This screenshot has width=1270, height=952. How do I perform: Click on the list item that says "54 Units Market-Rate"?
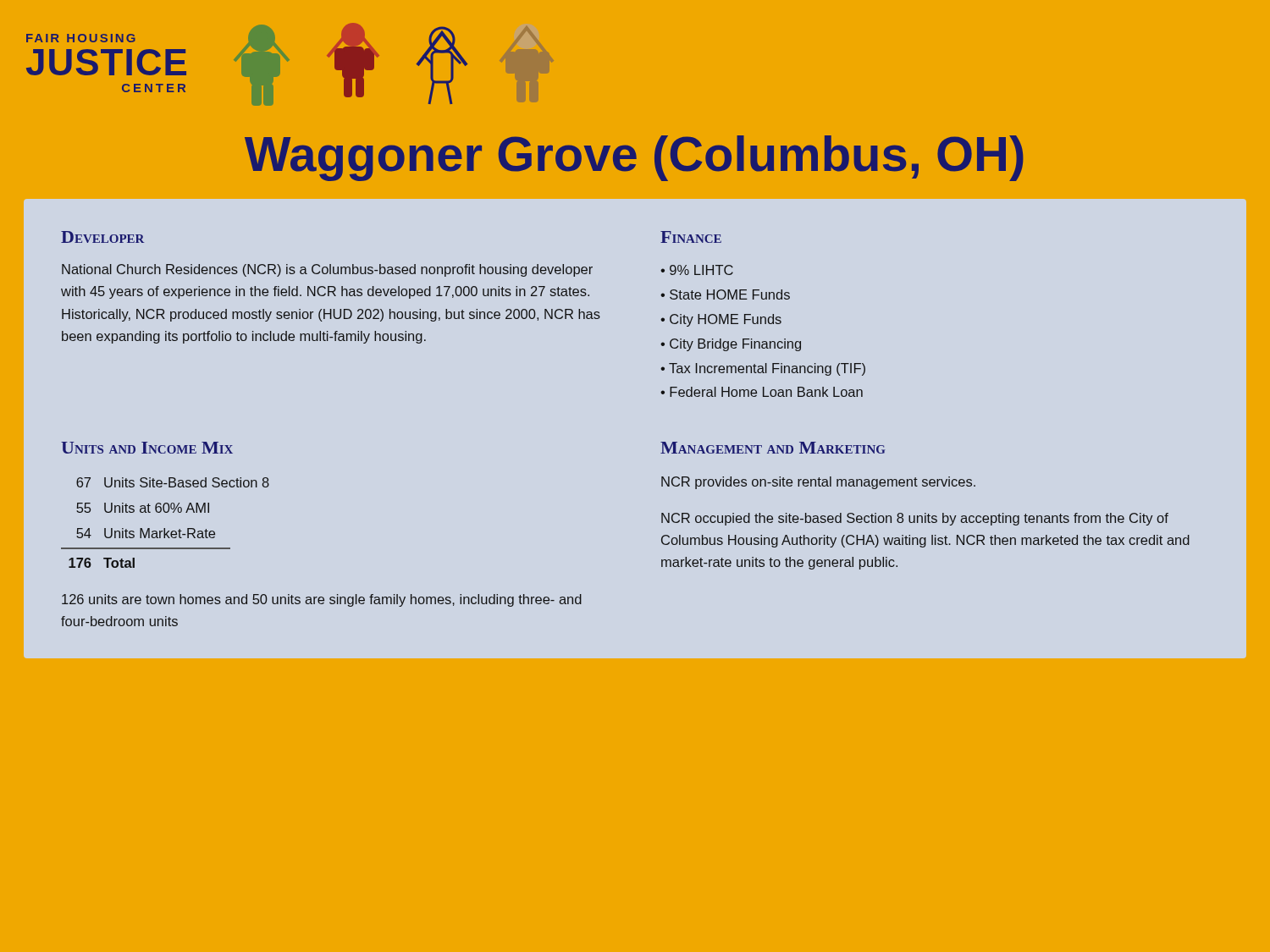pyautogui.click(x=138, y=534)
